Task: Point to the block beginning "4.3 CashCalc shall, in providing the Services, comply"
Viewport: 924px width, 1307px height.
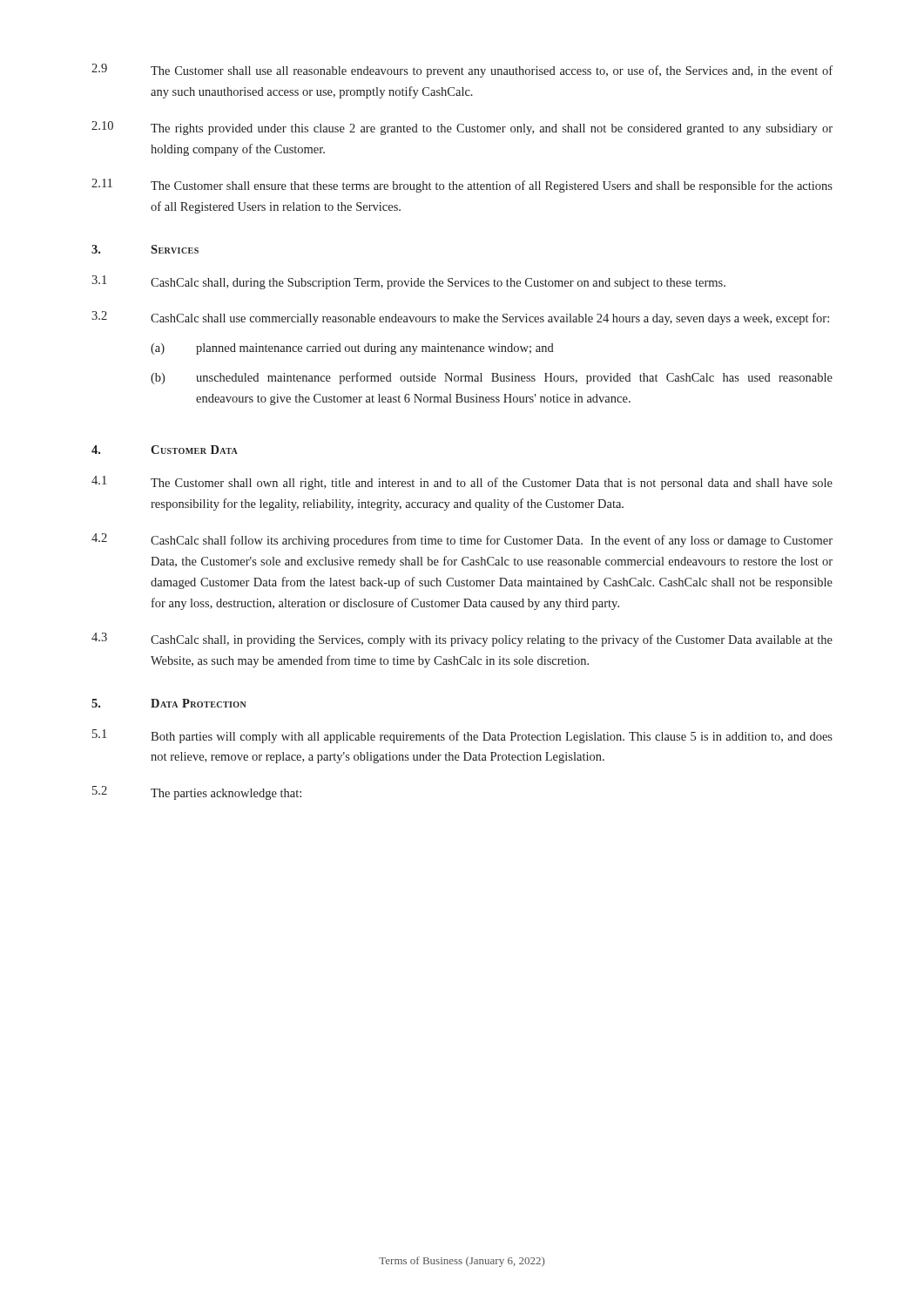Action: click(462, 651)
